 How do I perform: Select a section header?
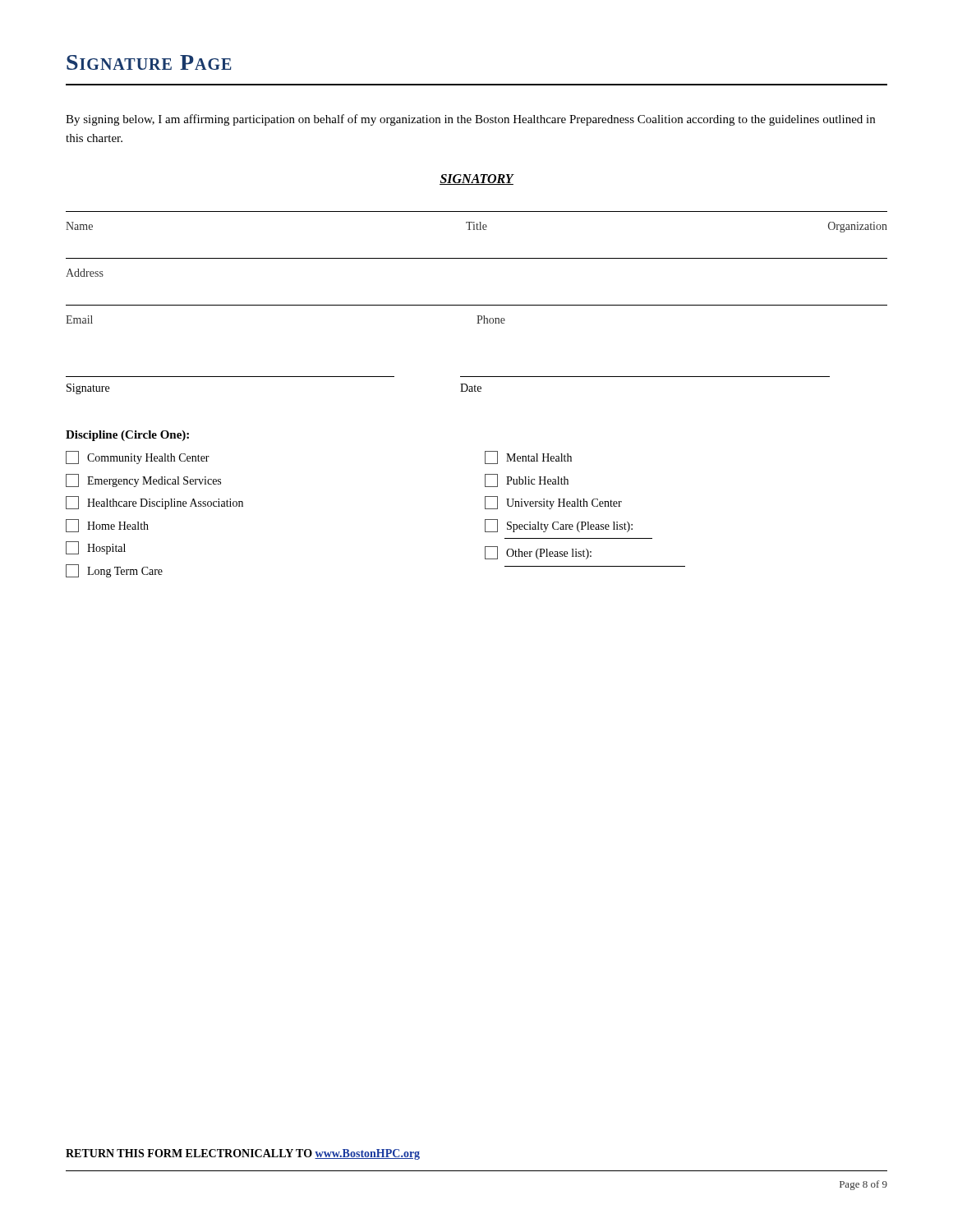click(476, 179)
